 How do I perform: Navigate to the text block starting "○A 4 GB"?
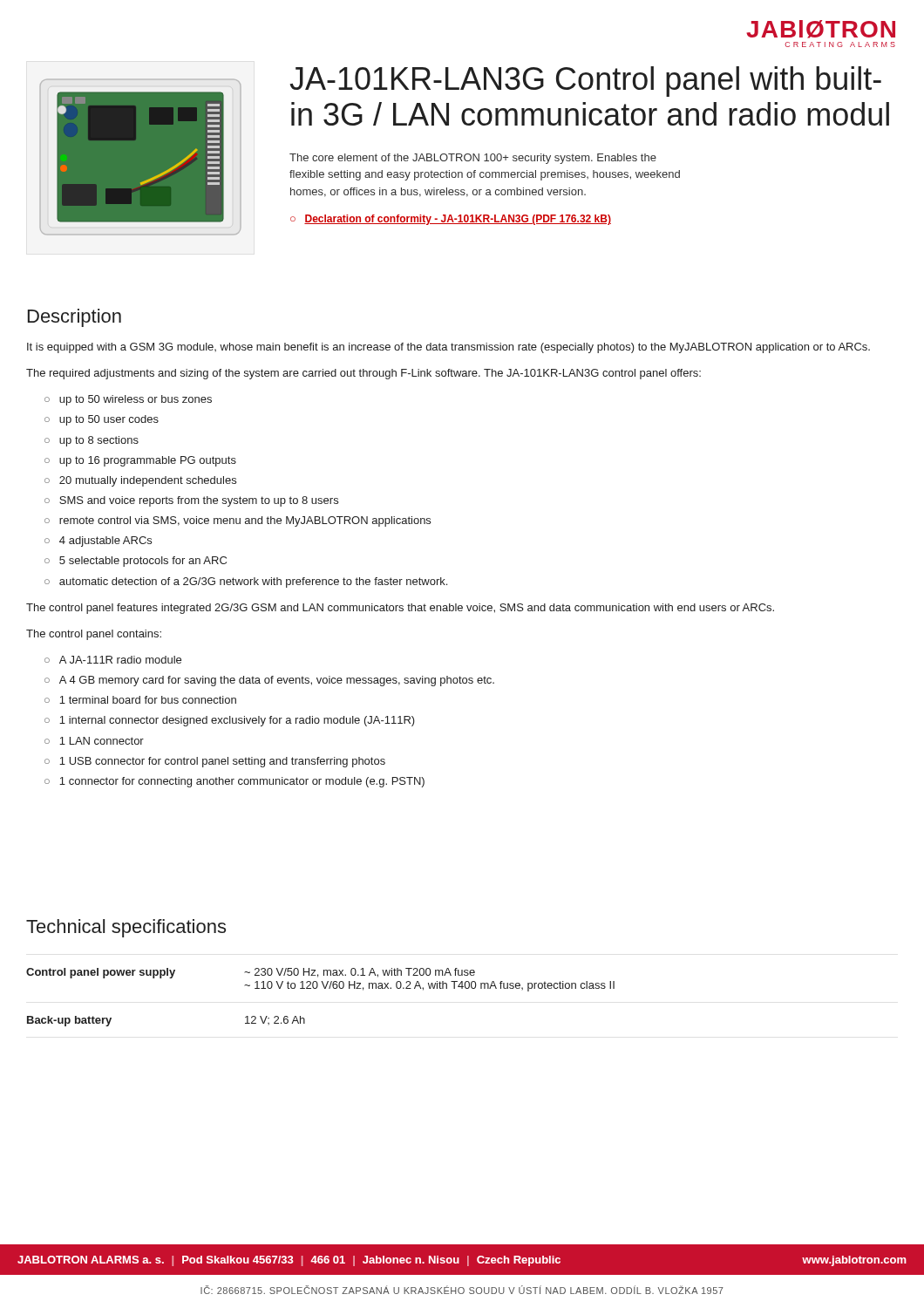(x=269, y=680)
